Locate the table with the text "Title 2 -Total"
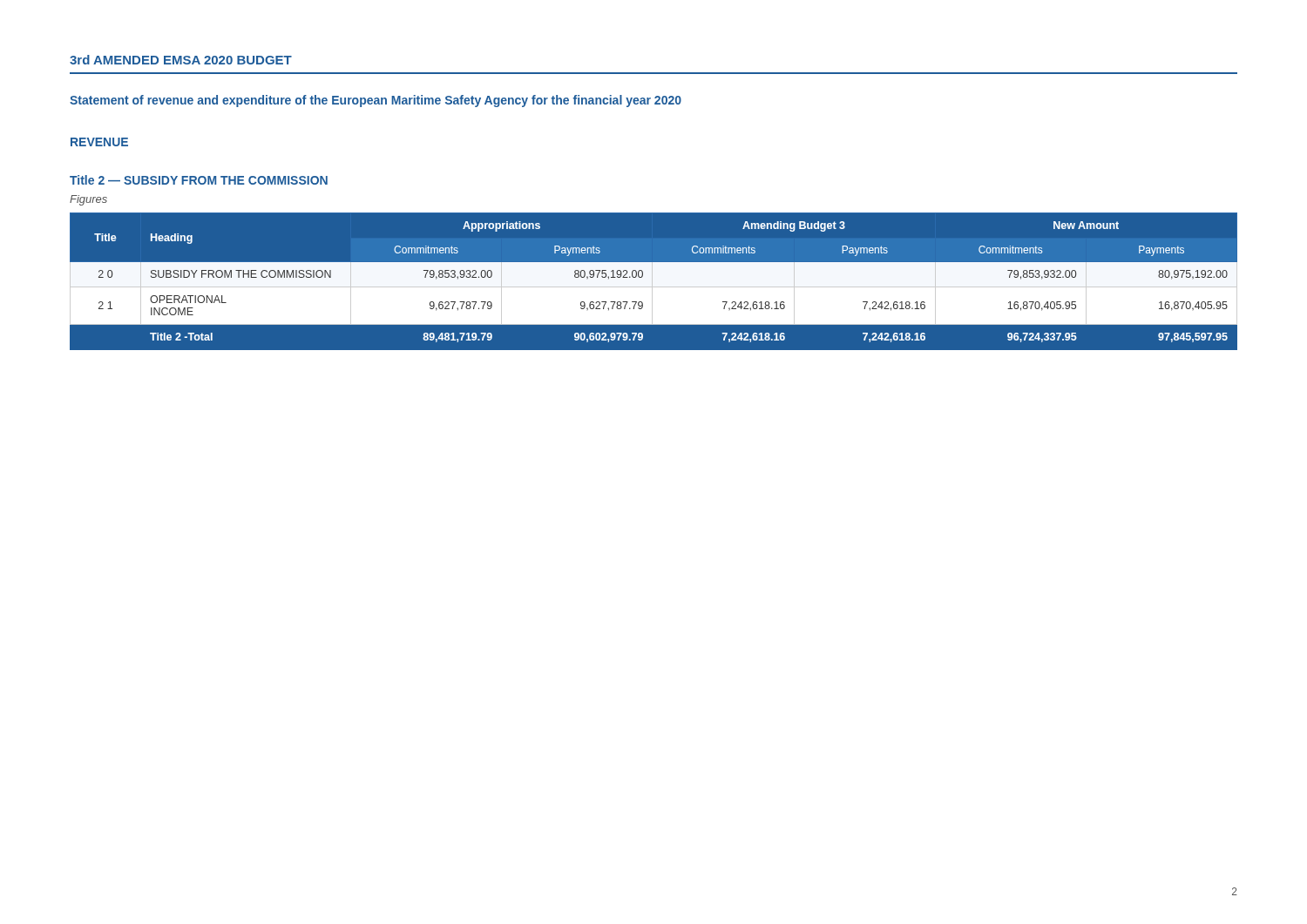 654,281
